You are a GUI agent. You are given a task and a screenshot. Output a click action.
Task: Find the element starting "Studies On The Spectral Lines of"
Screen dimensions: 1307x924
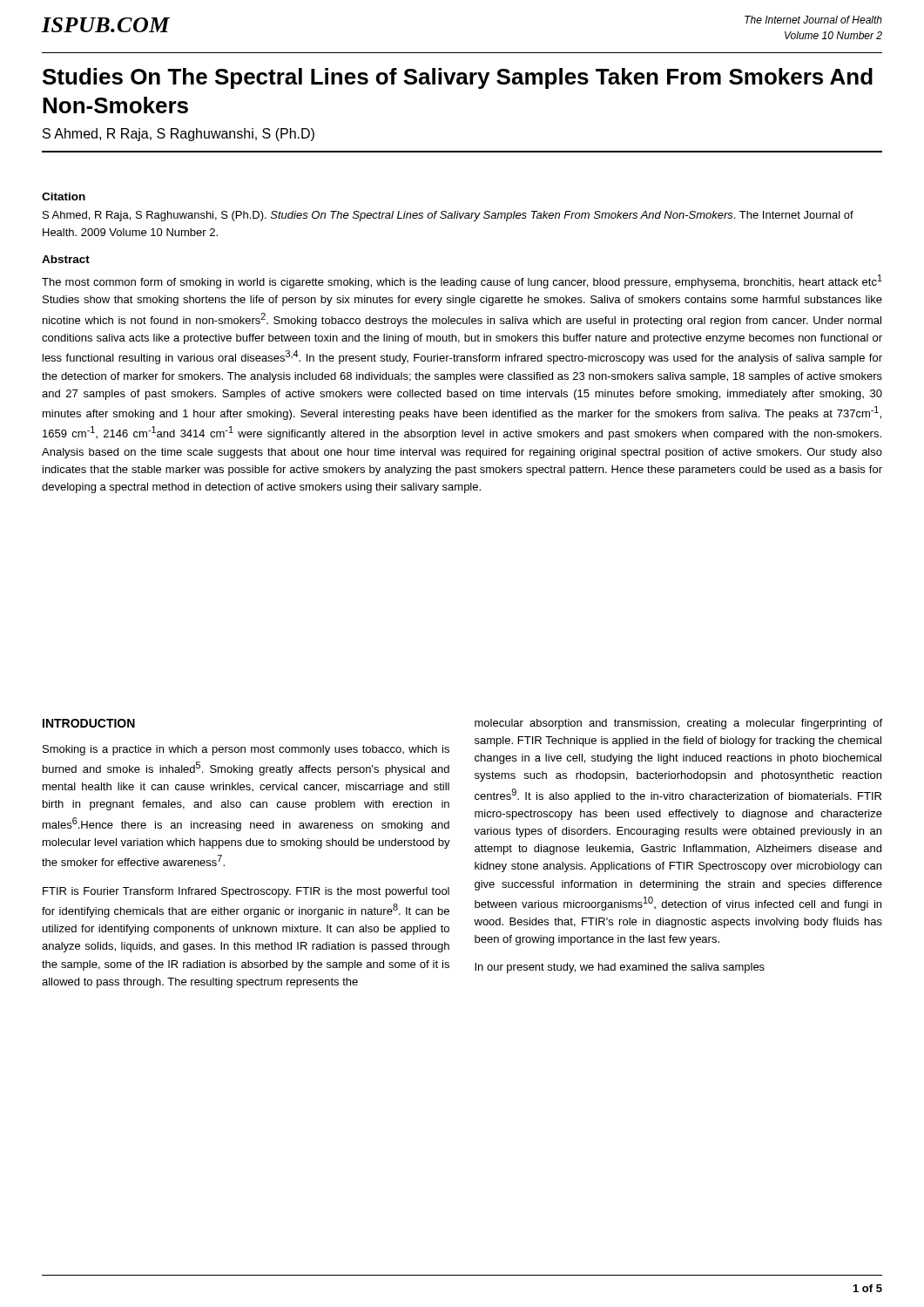pos(458,91)
